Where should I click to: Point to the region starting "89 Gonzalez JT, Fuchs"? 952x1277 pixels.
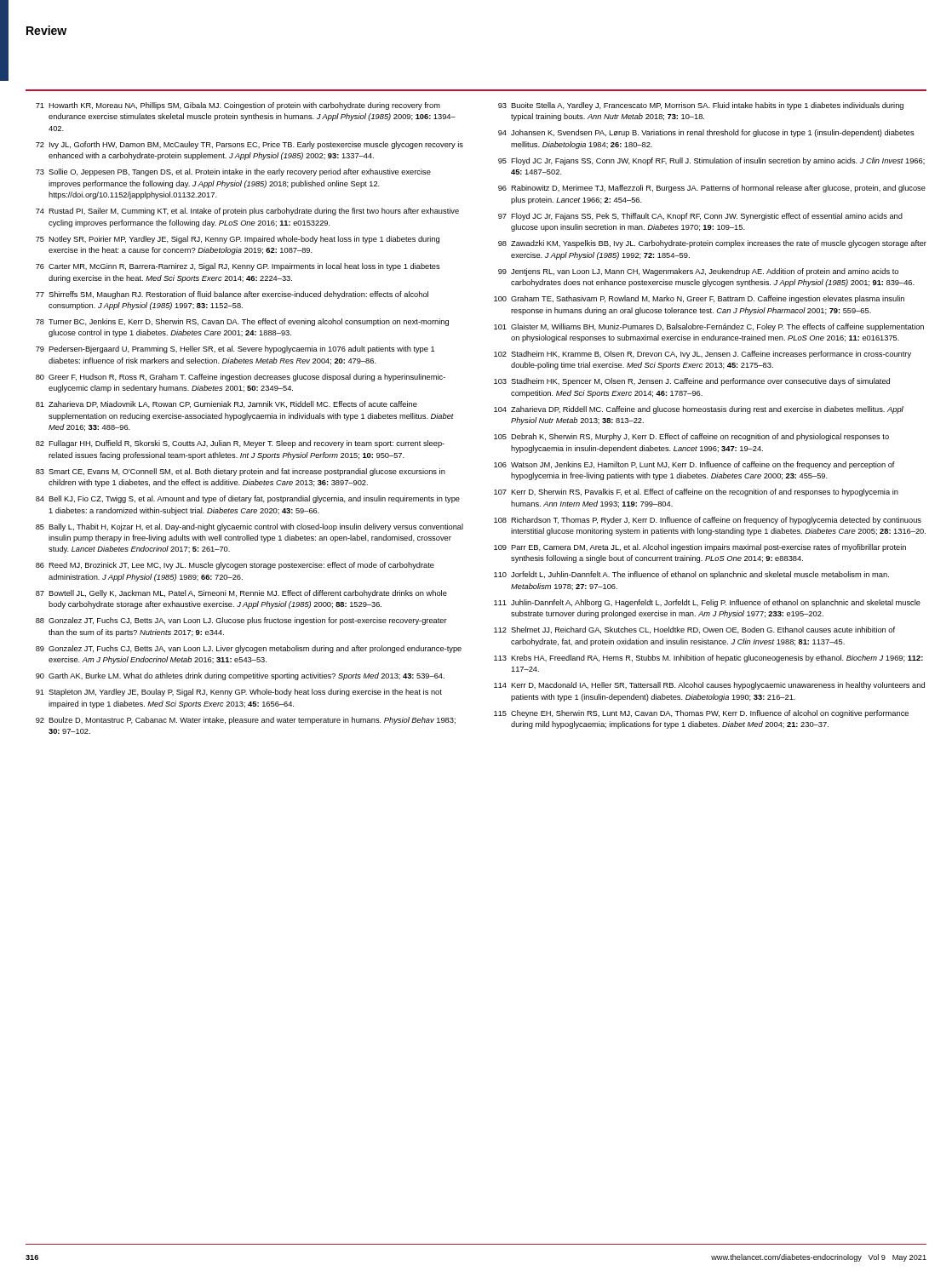click(245, 655)
